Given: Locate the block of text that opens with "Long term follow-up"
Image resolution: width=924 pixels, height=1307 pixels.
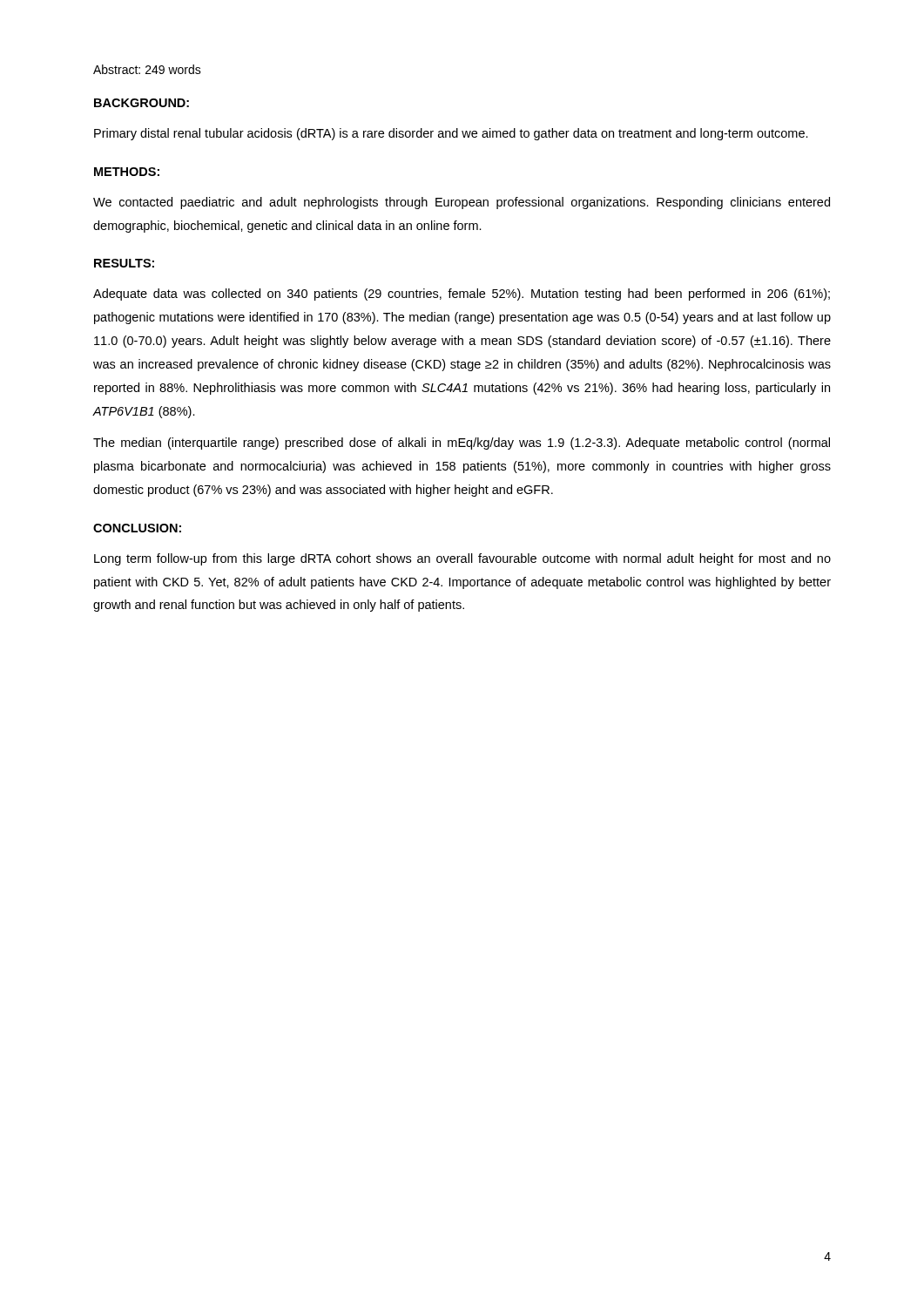Looking at the screenshot, I should click(462, 582).
